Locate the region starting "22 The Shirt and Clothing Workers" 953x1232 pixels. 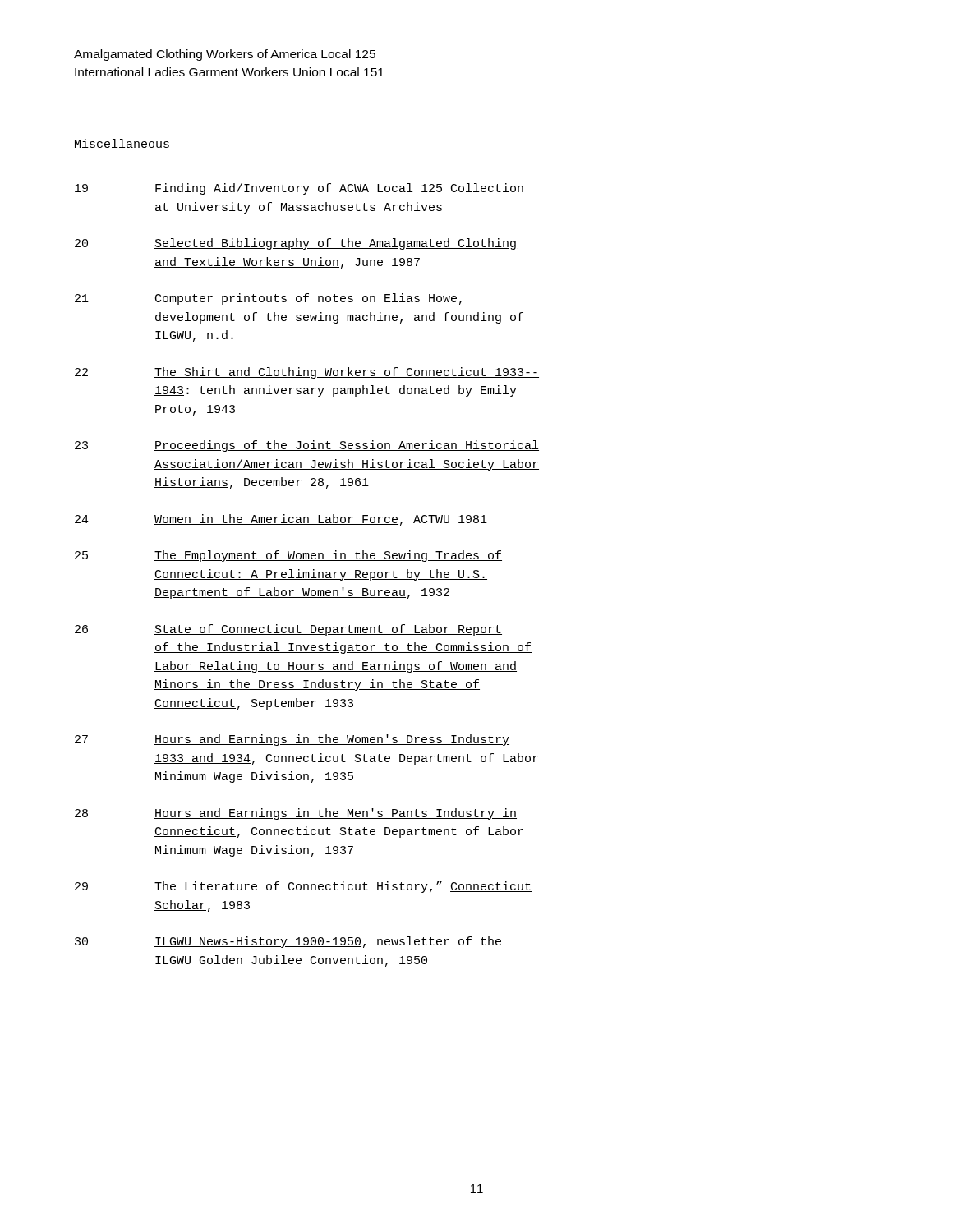tap(476, 392)
